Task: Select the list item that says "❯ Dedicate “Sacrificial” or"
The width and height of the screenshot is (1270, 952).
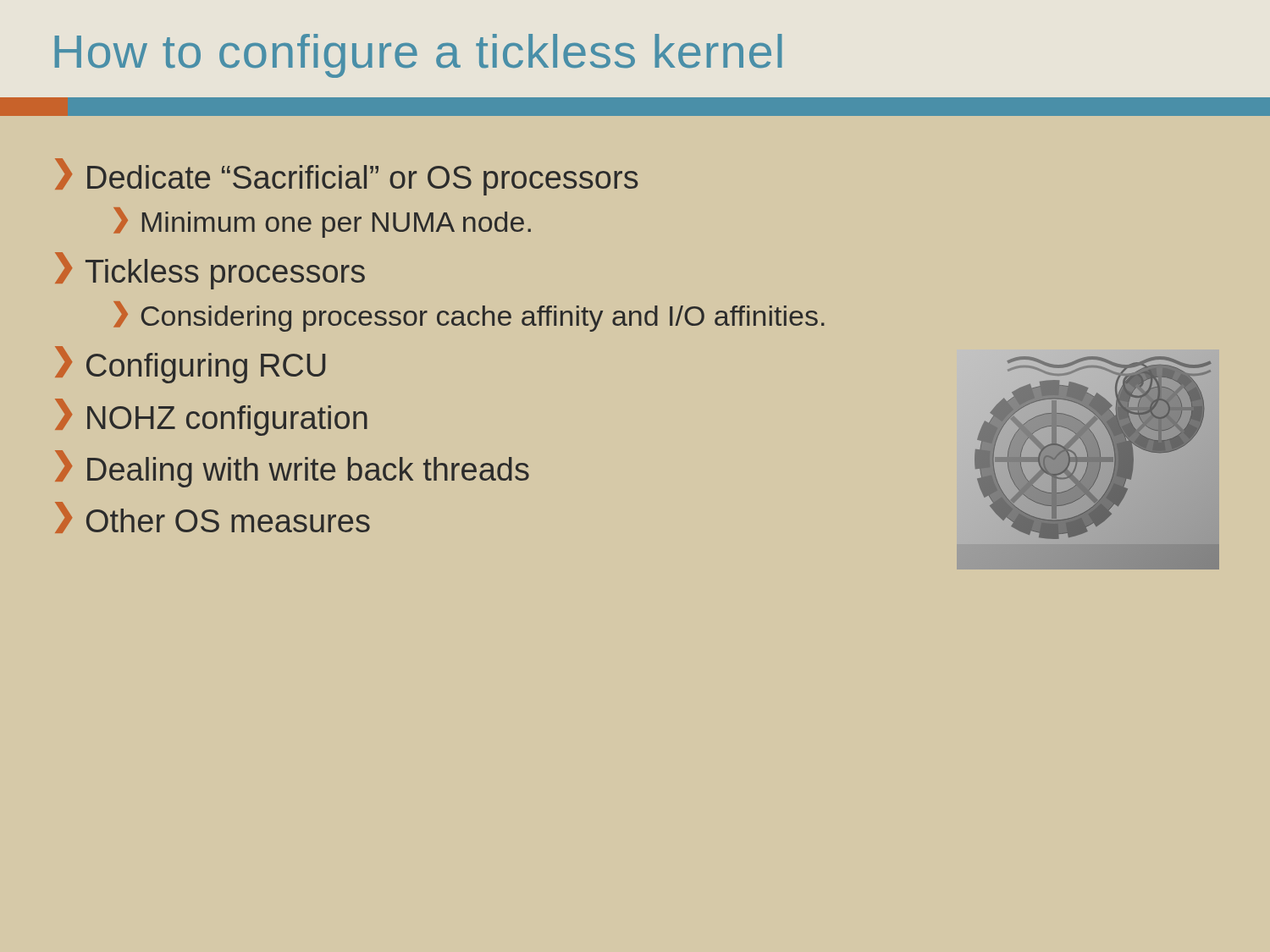Action: click(x=635, y=178)
